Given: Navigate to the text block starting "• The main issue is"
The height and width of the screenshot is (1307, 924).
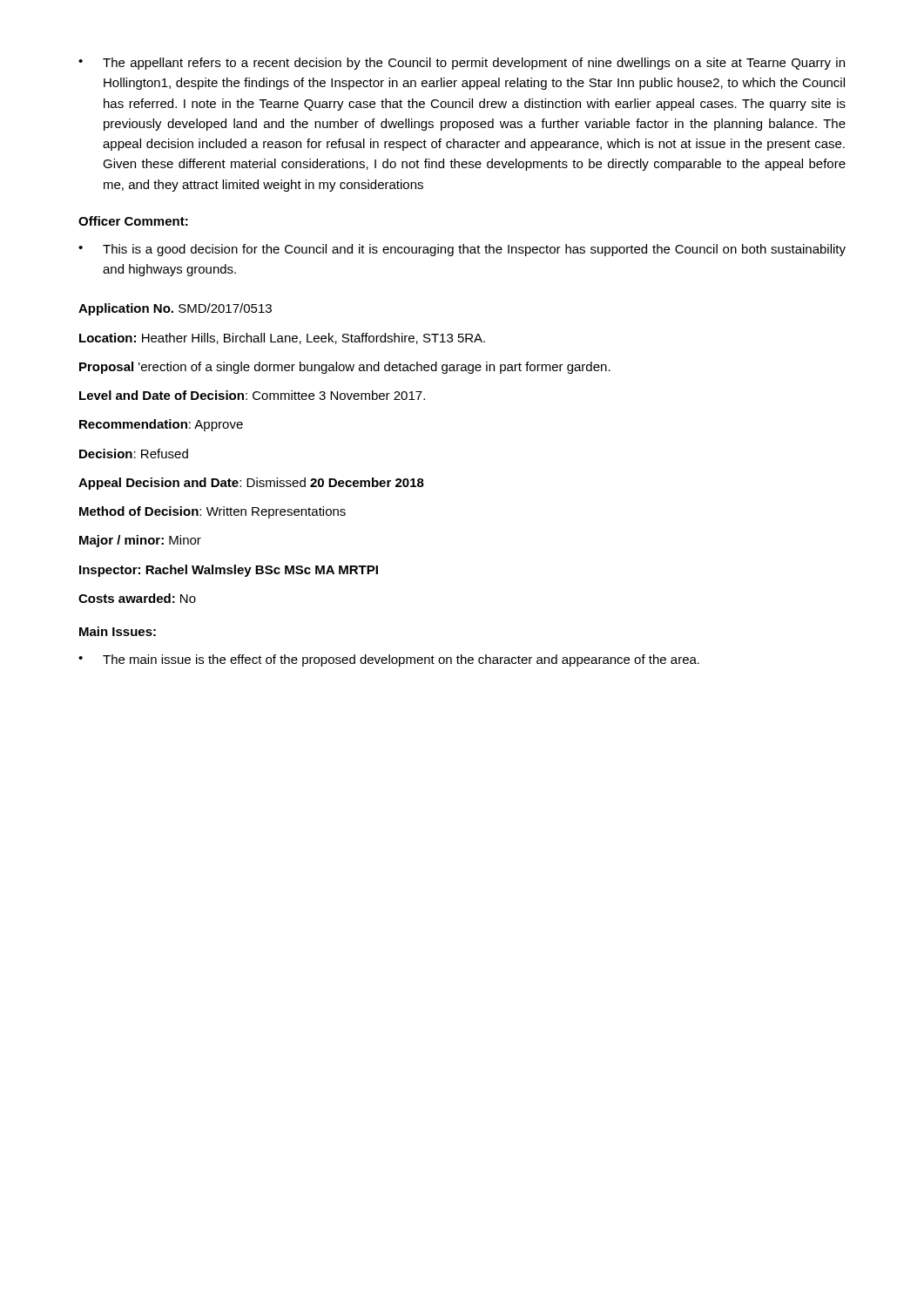Looking at the screenshot, I should 462,659.
